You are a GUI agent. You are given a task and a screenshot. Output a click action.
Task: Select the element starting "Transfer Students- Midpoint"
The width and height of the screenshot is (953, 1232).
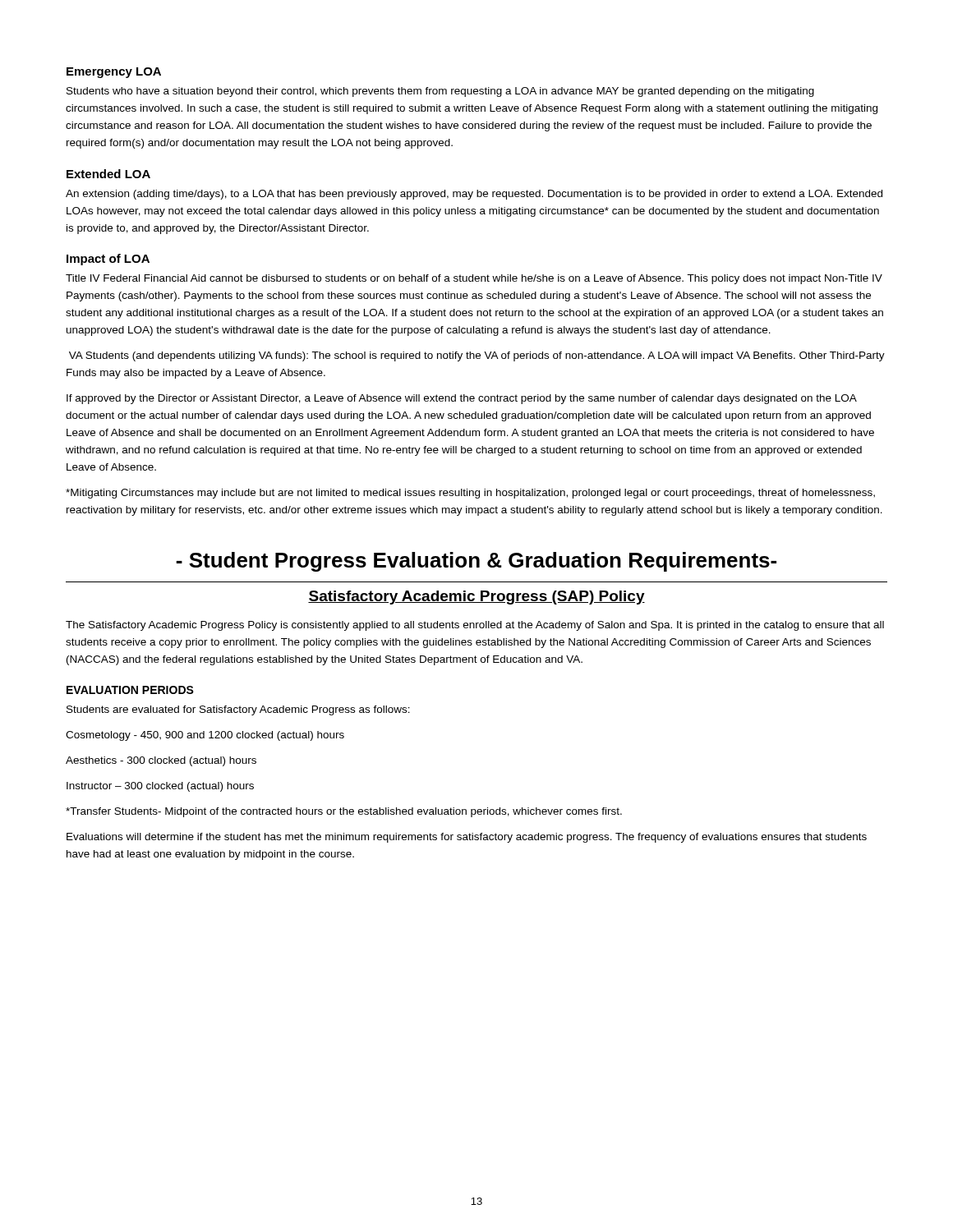click(x=344, y=811)
